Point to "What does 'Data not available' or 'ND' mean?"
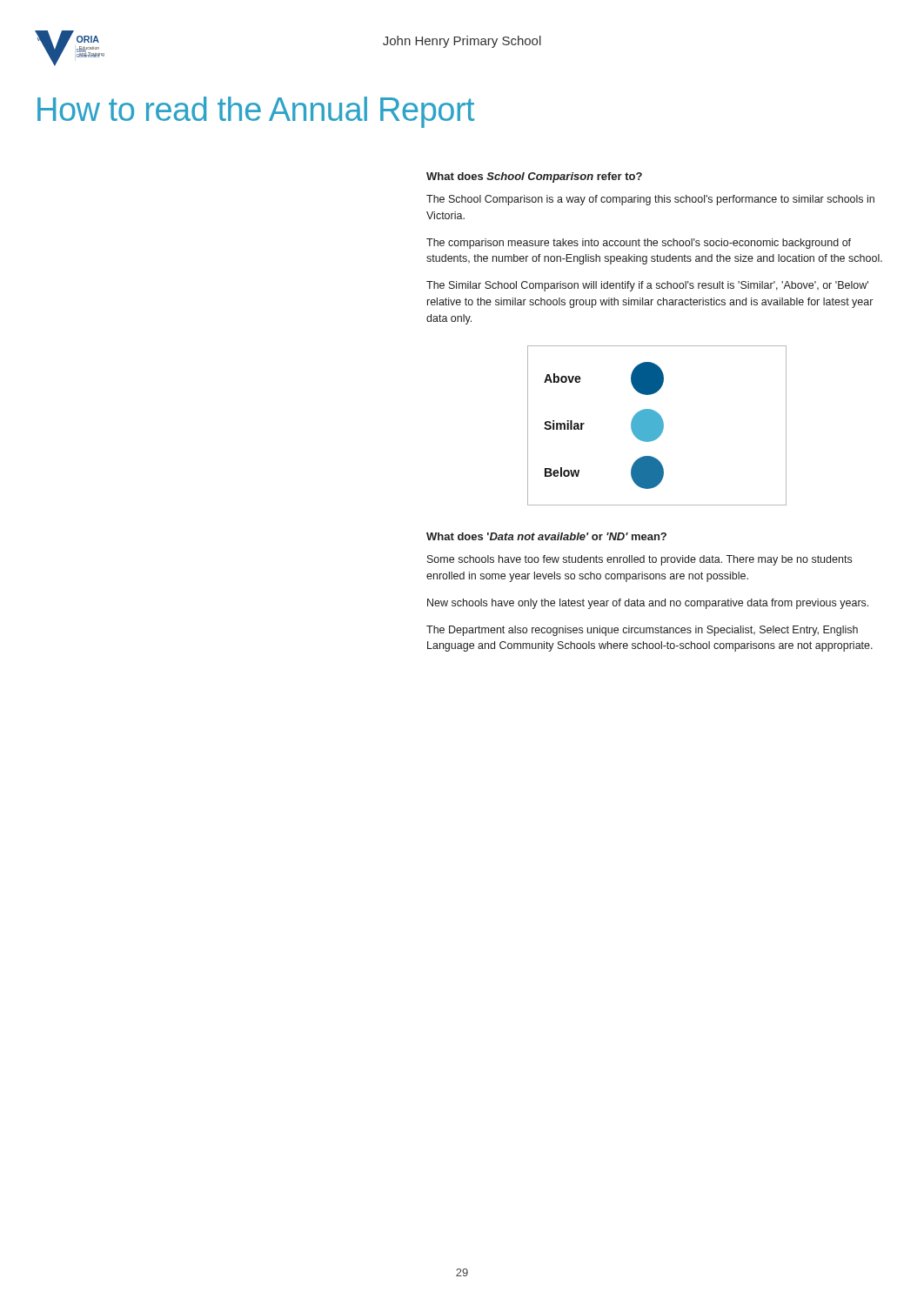This screenshot has width=924, height=1305. coord(657,537)
